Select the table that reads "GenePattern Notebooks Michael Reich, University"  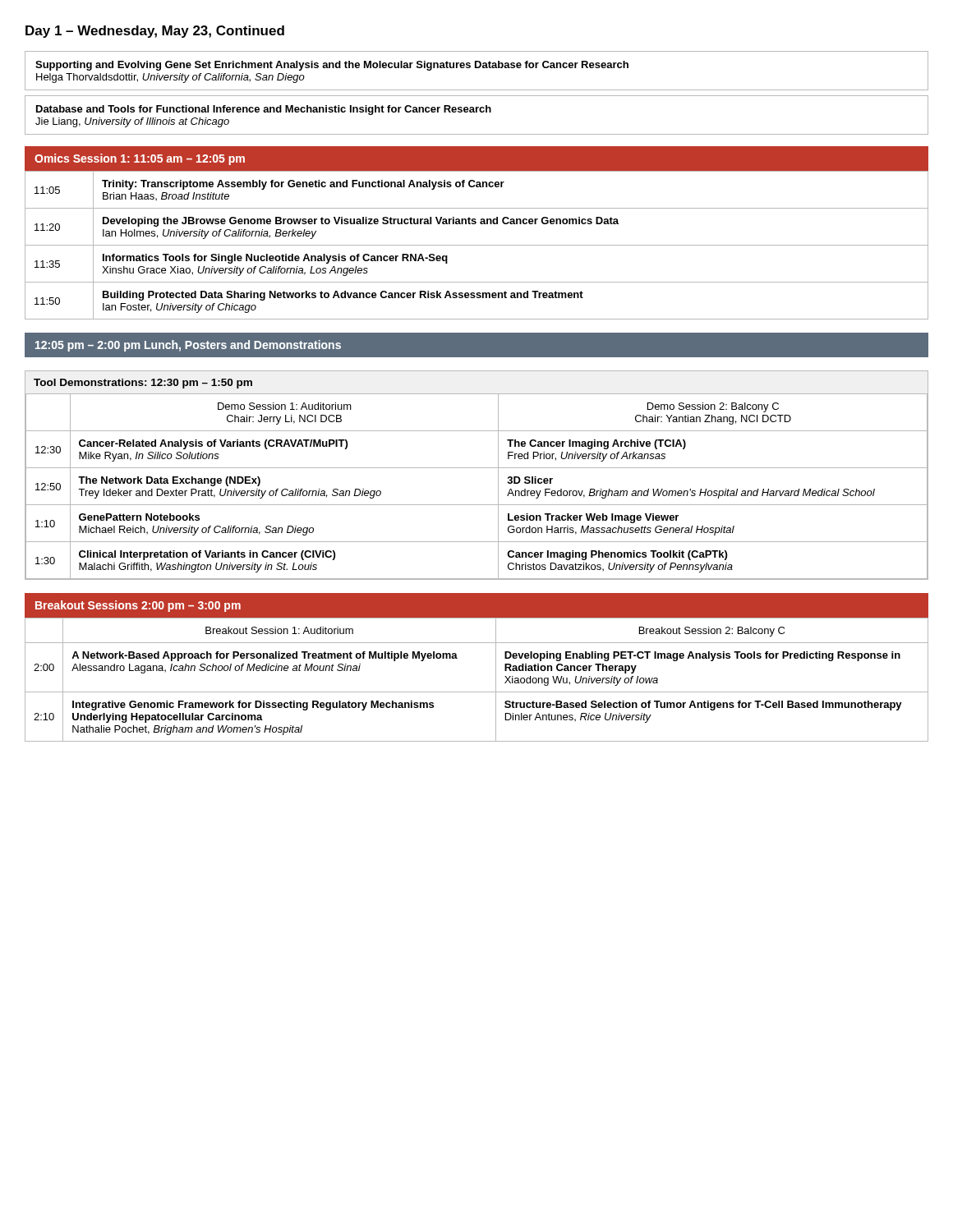(476, 475)
